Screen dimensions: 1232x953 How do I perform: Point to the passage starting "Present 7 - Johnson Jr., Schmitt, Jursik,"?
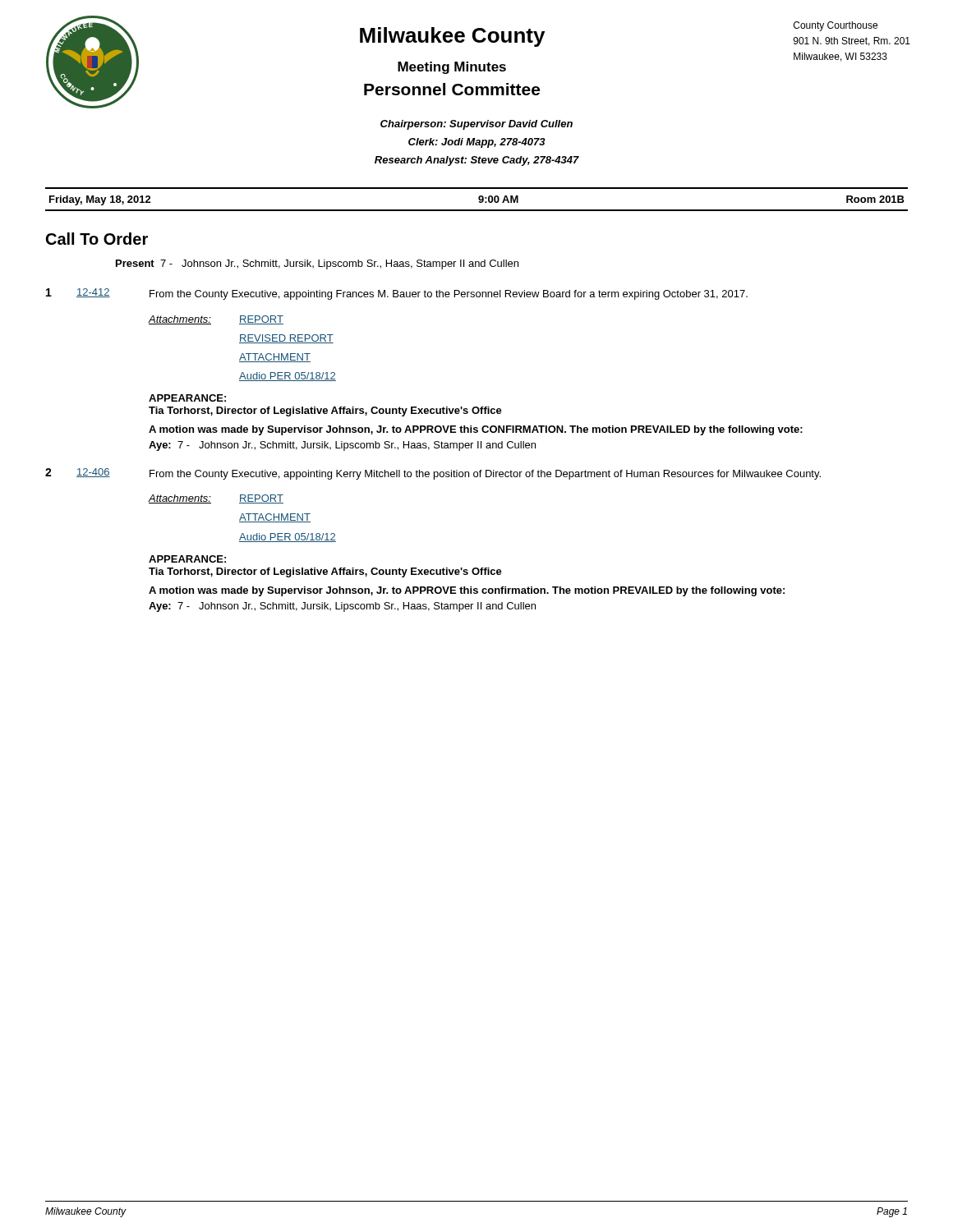pyautogui.click(x=317, y=263)
